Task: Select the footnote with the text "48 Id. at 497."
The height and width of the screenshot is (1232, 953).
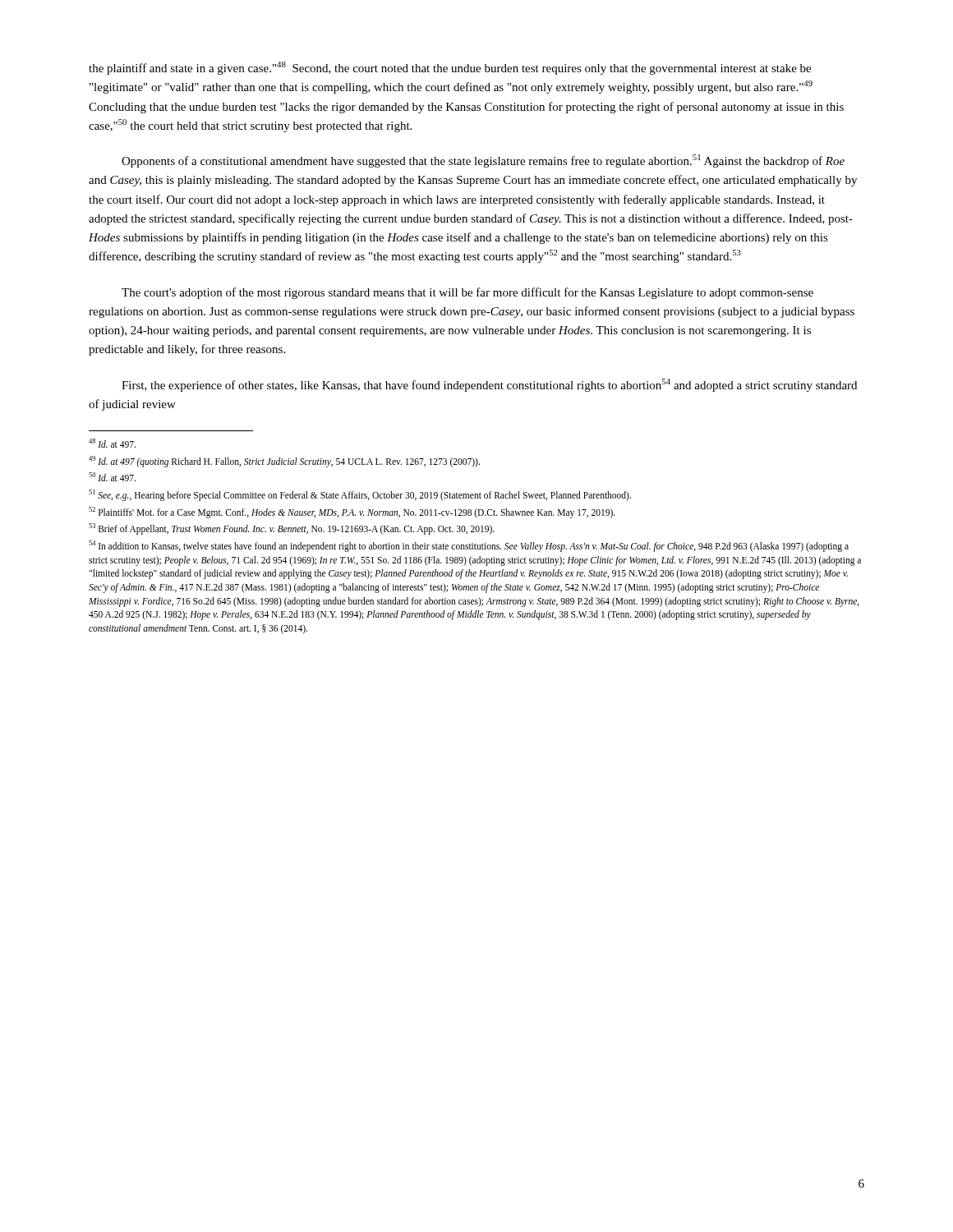Action: (x=112, y=444)
